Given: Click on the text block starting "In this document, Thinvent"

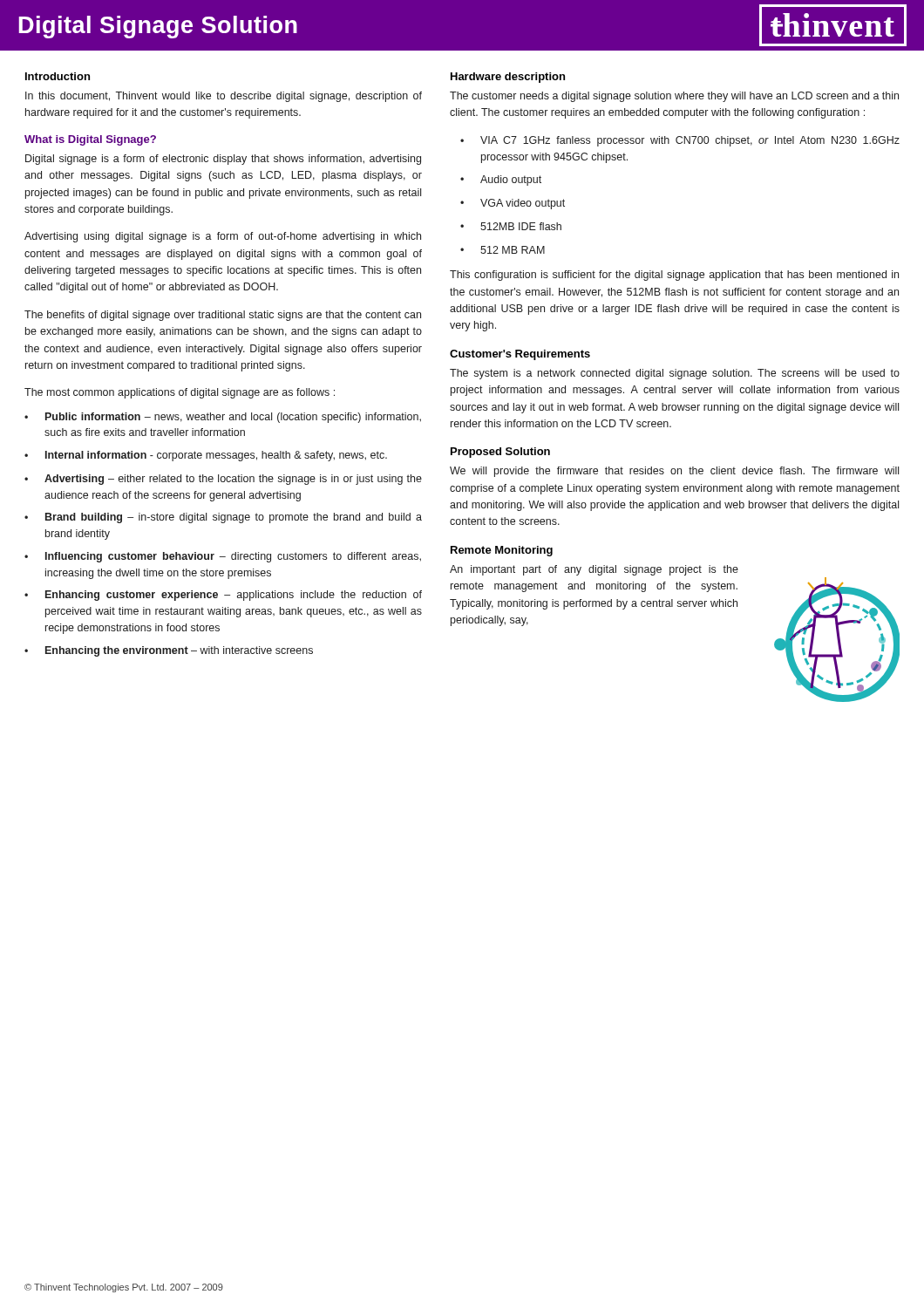Looking at the screenshot, I should click(223, 104).
